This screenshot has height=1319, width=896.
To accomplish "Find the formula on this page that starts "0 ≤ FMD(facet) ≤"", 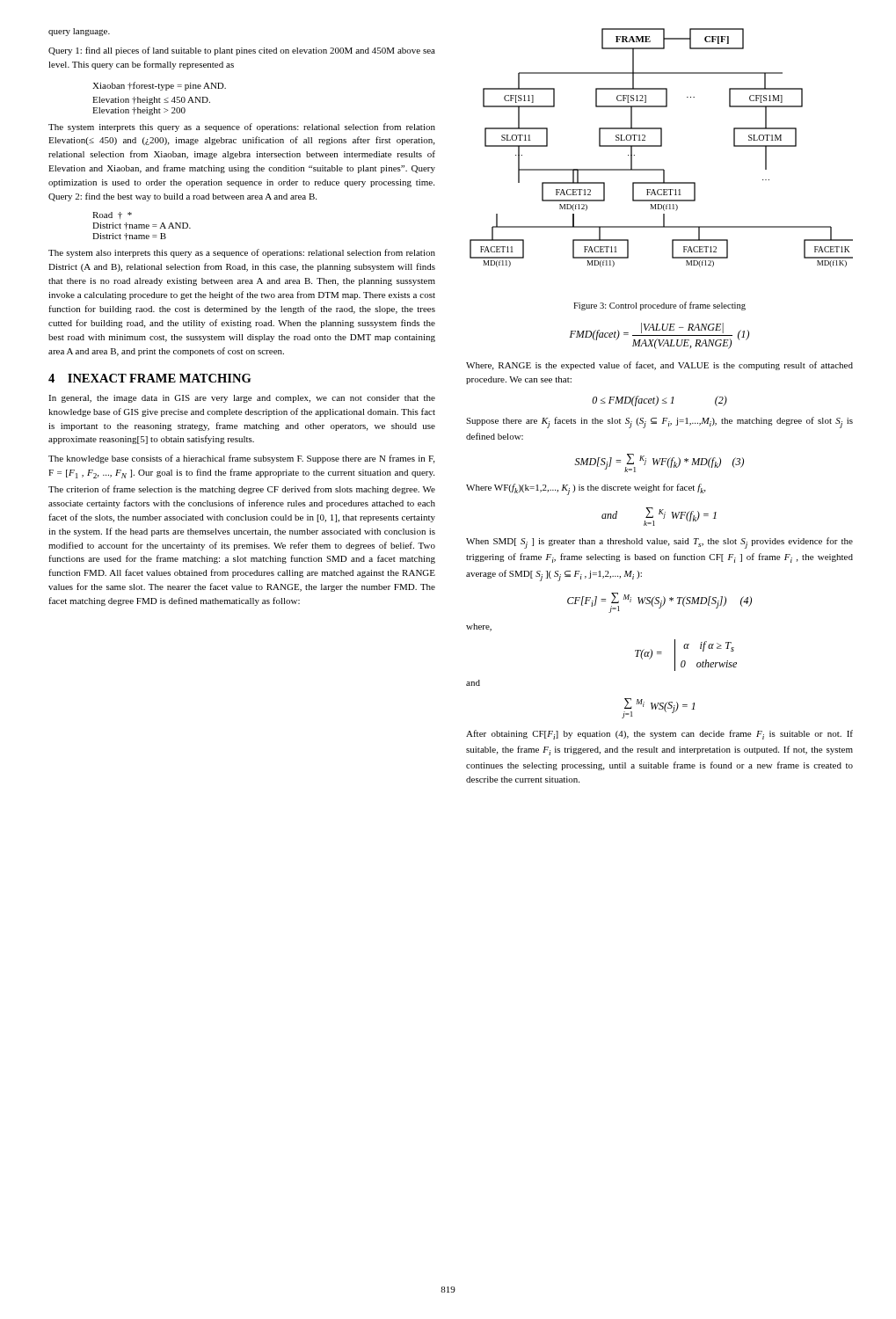I will pyautogui.click(x=659, y=400).
